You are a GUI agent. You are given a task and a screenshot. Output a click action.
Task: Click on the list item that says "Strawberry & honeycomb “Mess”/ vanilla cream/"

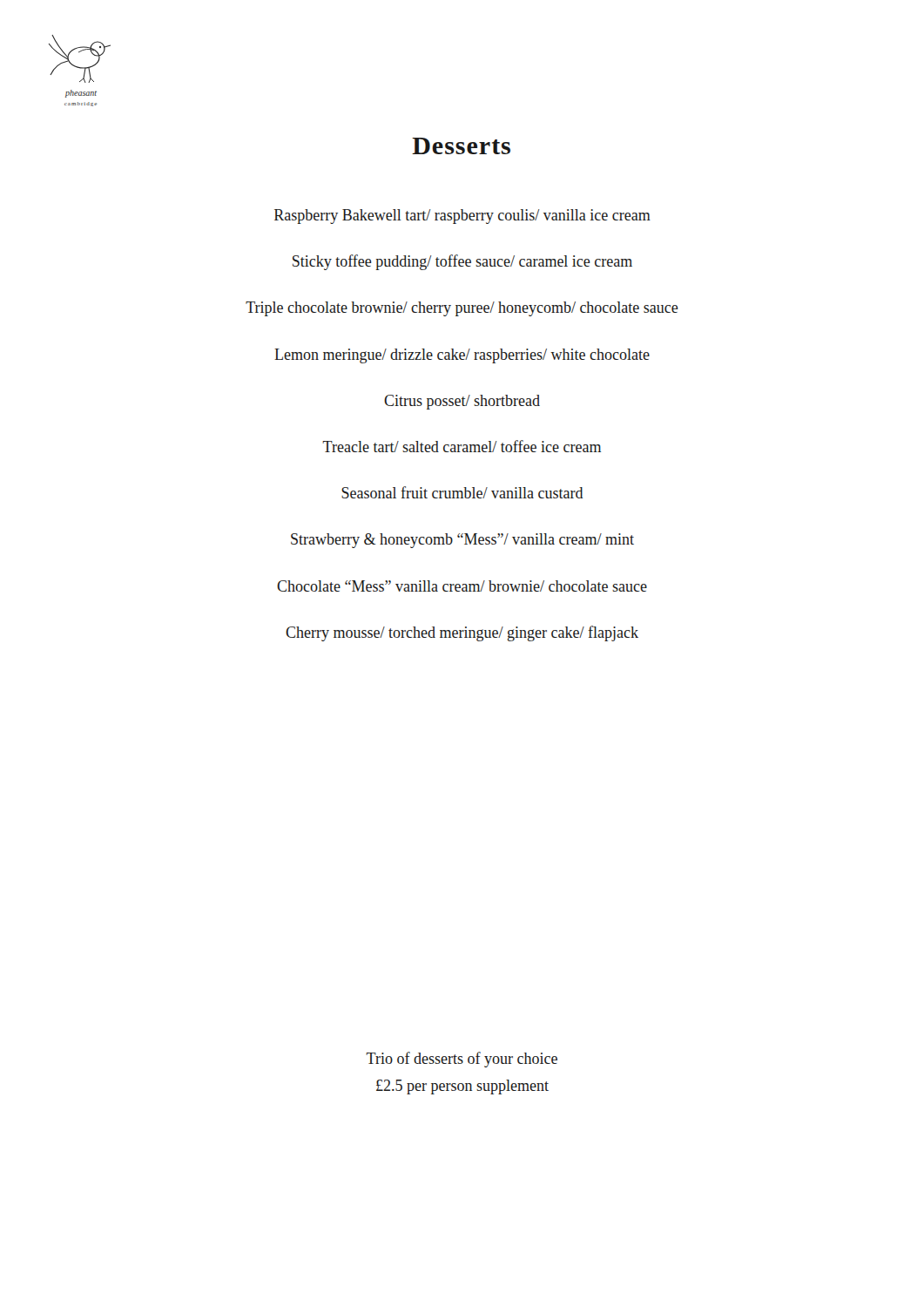coord(462,540)
